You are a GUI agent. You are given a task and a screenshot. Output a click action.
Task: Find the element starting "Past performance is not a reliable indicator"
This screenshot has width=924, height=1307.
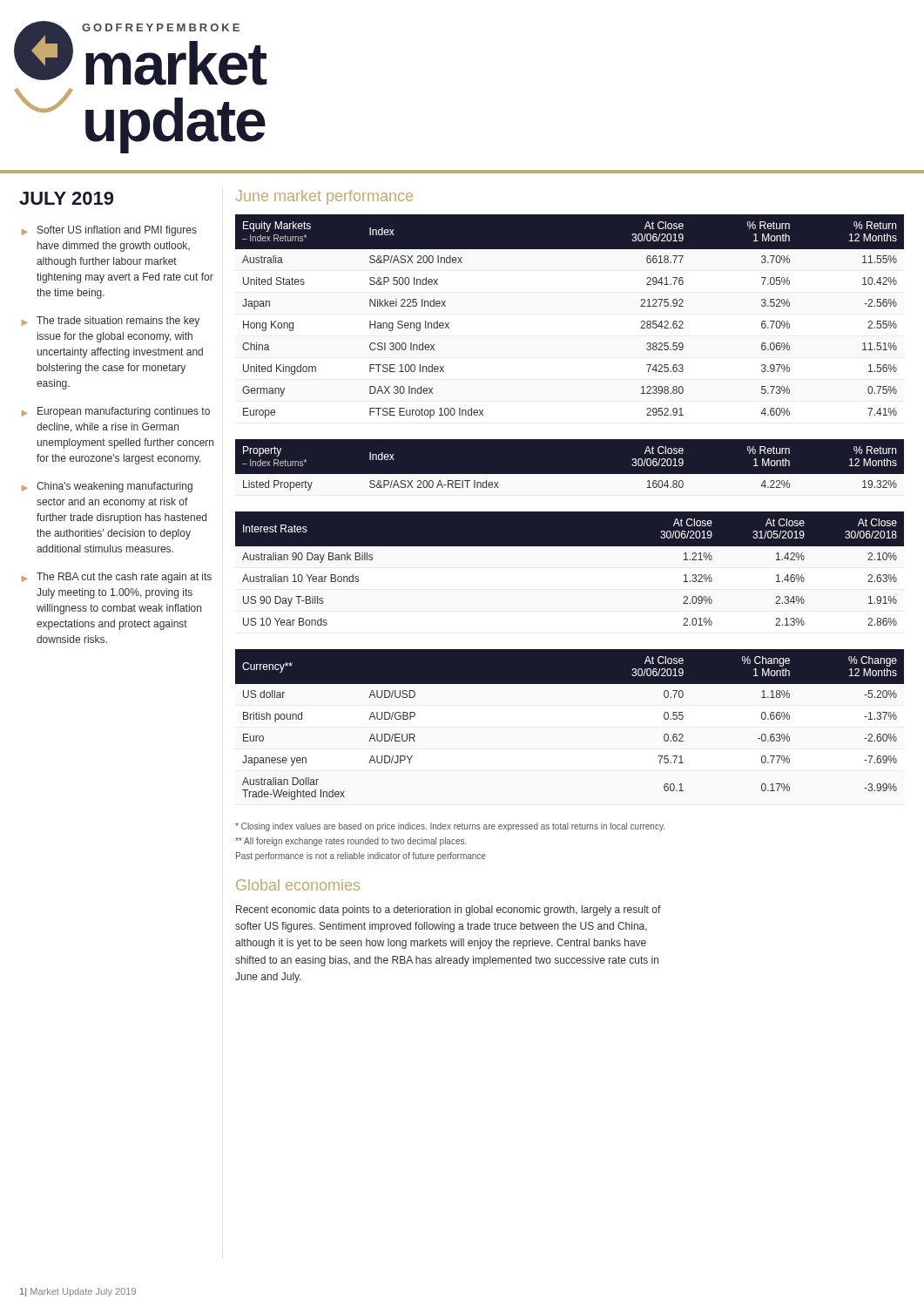click(x=361, y=856)
